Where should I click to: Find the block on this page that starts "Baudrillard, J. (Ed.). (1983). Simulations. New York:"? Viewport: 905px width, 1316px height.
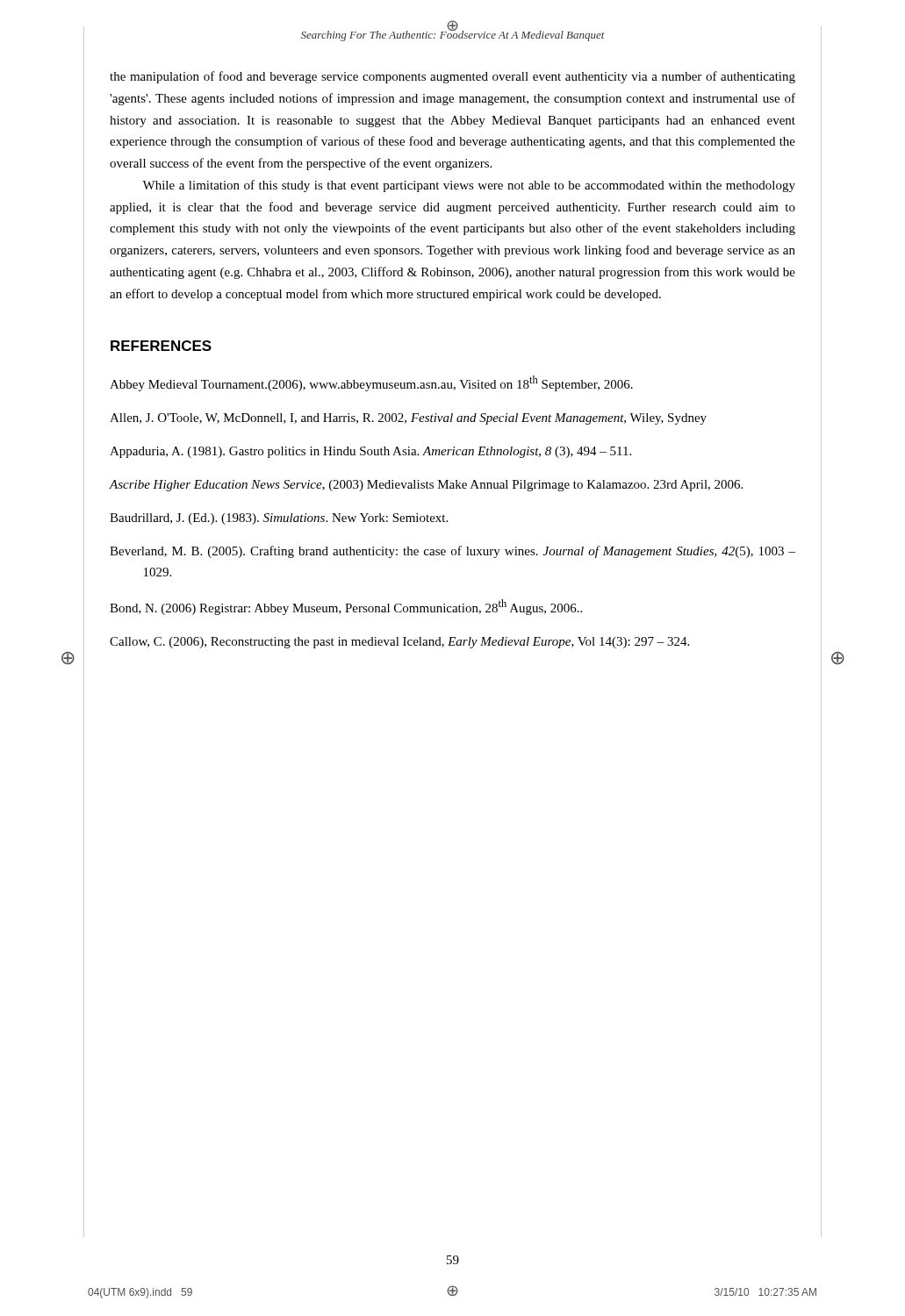tap(279, 518)
